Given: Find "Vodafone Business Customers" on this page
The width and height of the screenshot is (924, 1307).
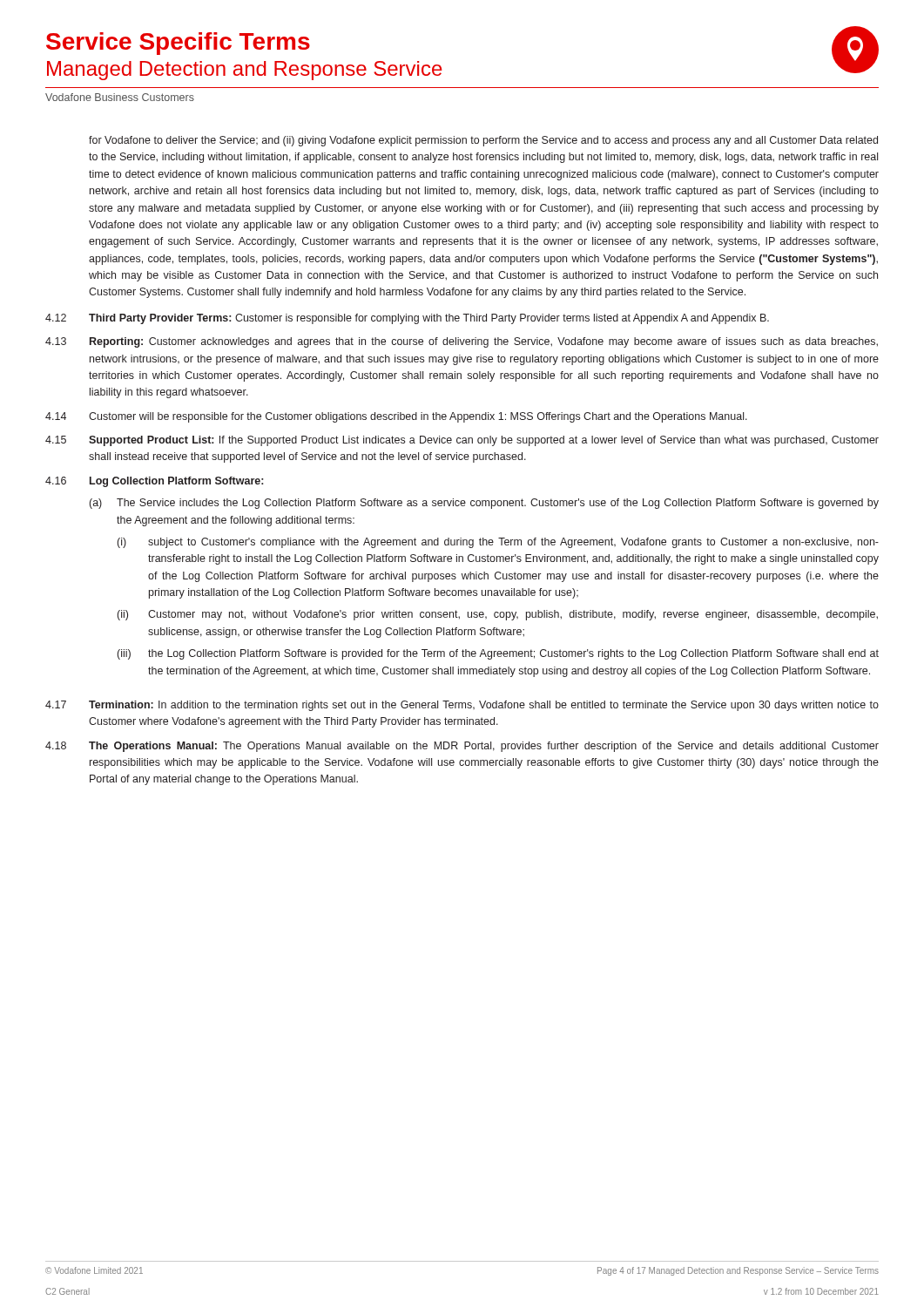Looking at the screenshot, I should click(120, 98).
